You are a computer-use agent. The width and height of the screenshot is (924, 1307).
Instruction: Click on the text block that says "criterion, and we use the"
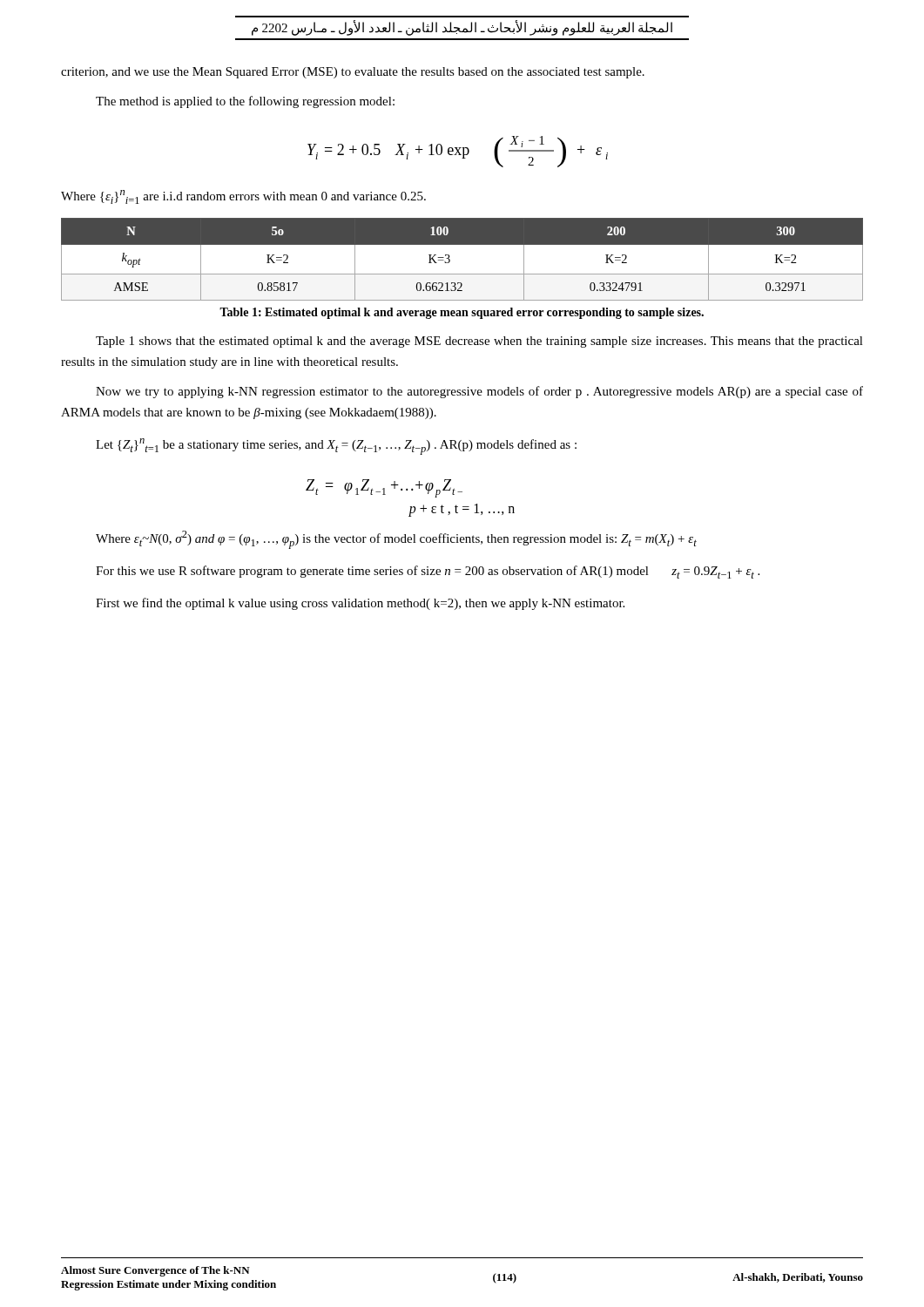point(353,71)
